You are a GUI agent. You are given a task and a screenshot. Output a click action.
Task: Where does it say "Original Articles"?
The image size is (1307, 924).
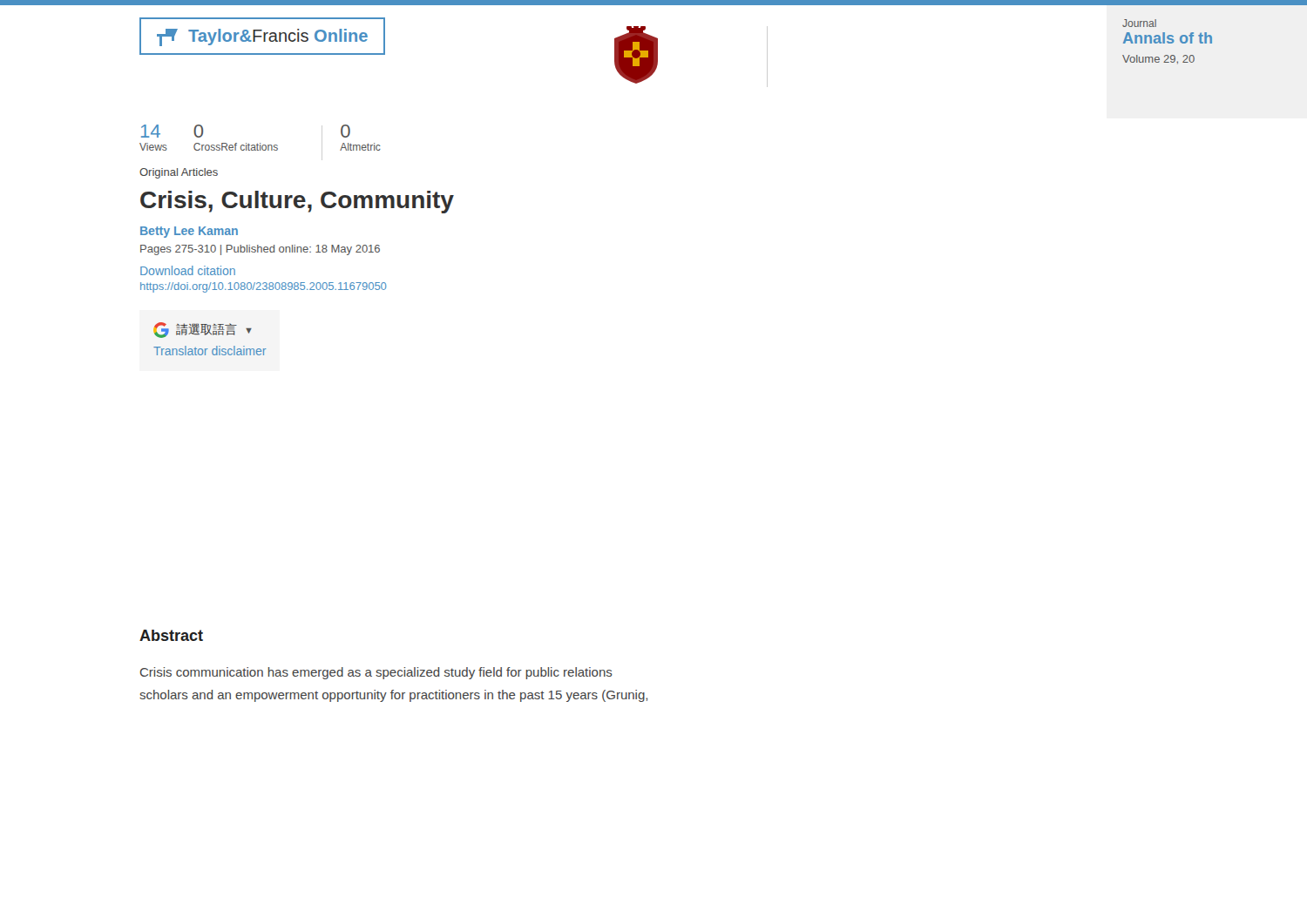click(x=179, y=172)
